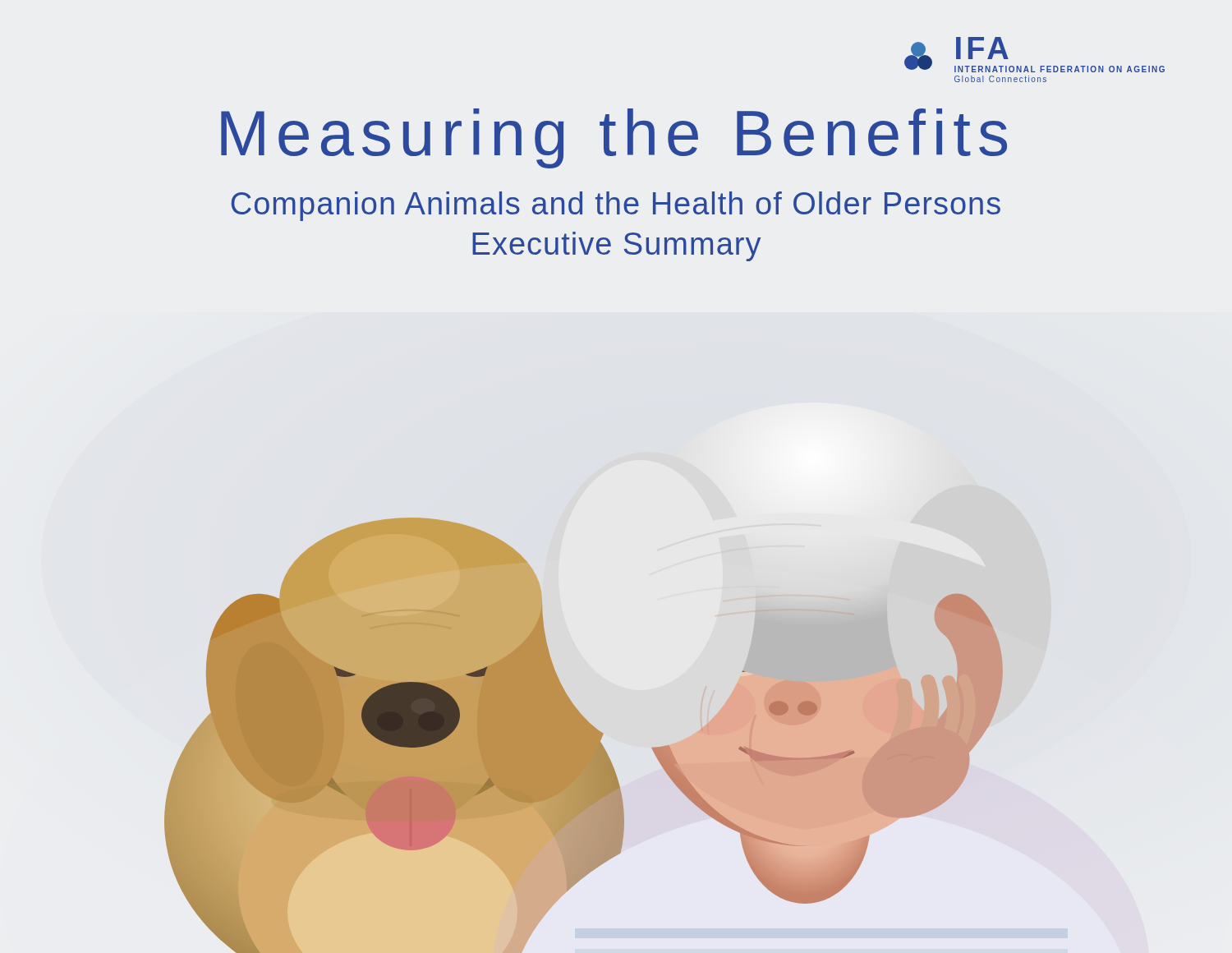The width and height of the screenshot is (1232, 953).
Task: Point to the title beginning "Measuring the Benefits"
Action: pyautogui.click(x=616, y=182)
